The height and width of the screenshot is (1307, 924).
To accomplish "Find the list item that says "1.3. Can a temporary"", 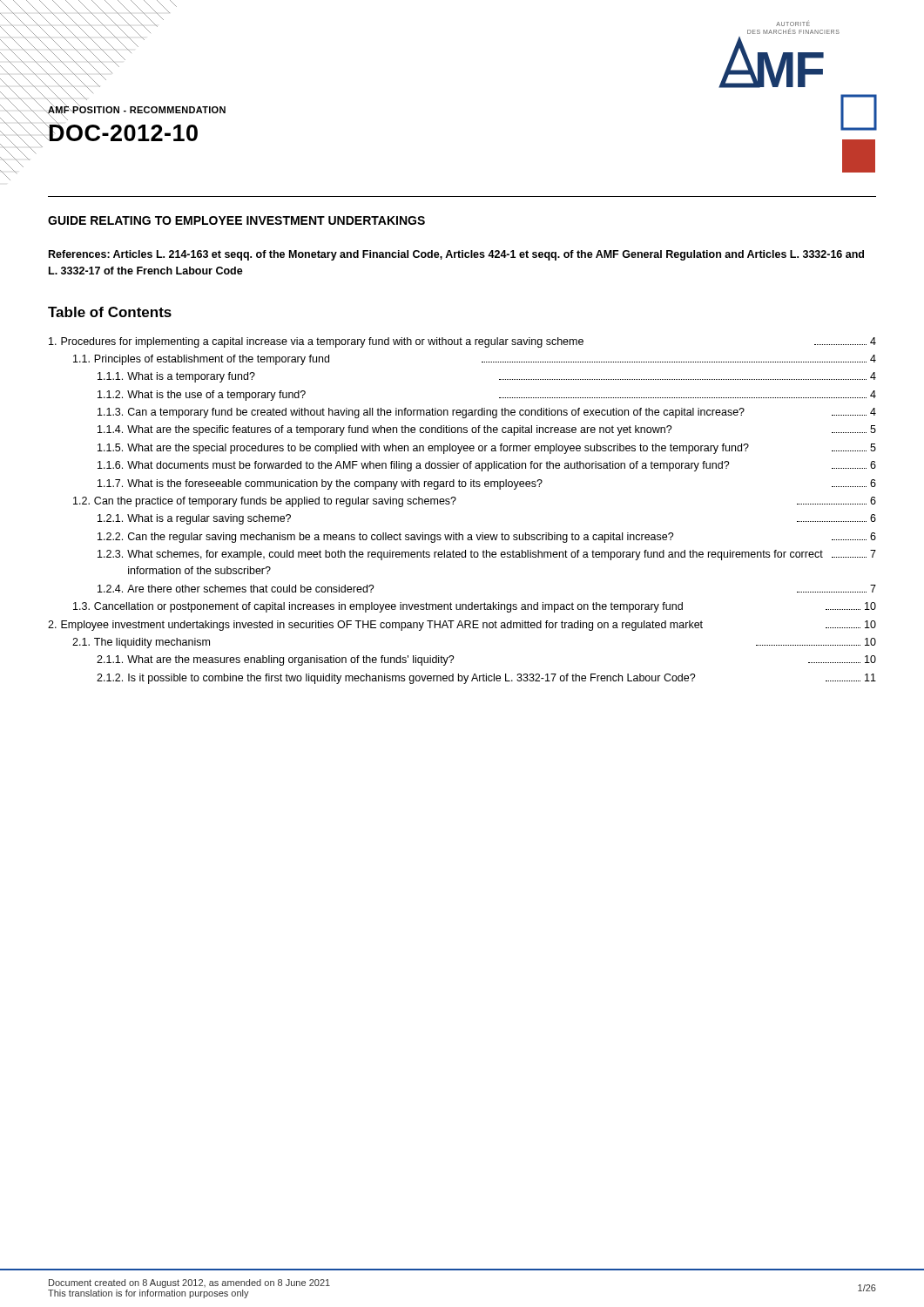I will tap(486, 413).
